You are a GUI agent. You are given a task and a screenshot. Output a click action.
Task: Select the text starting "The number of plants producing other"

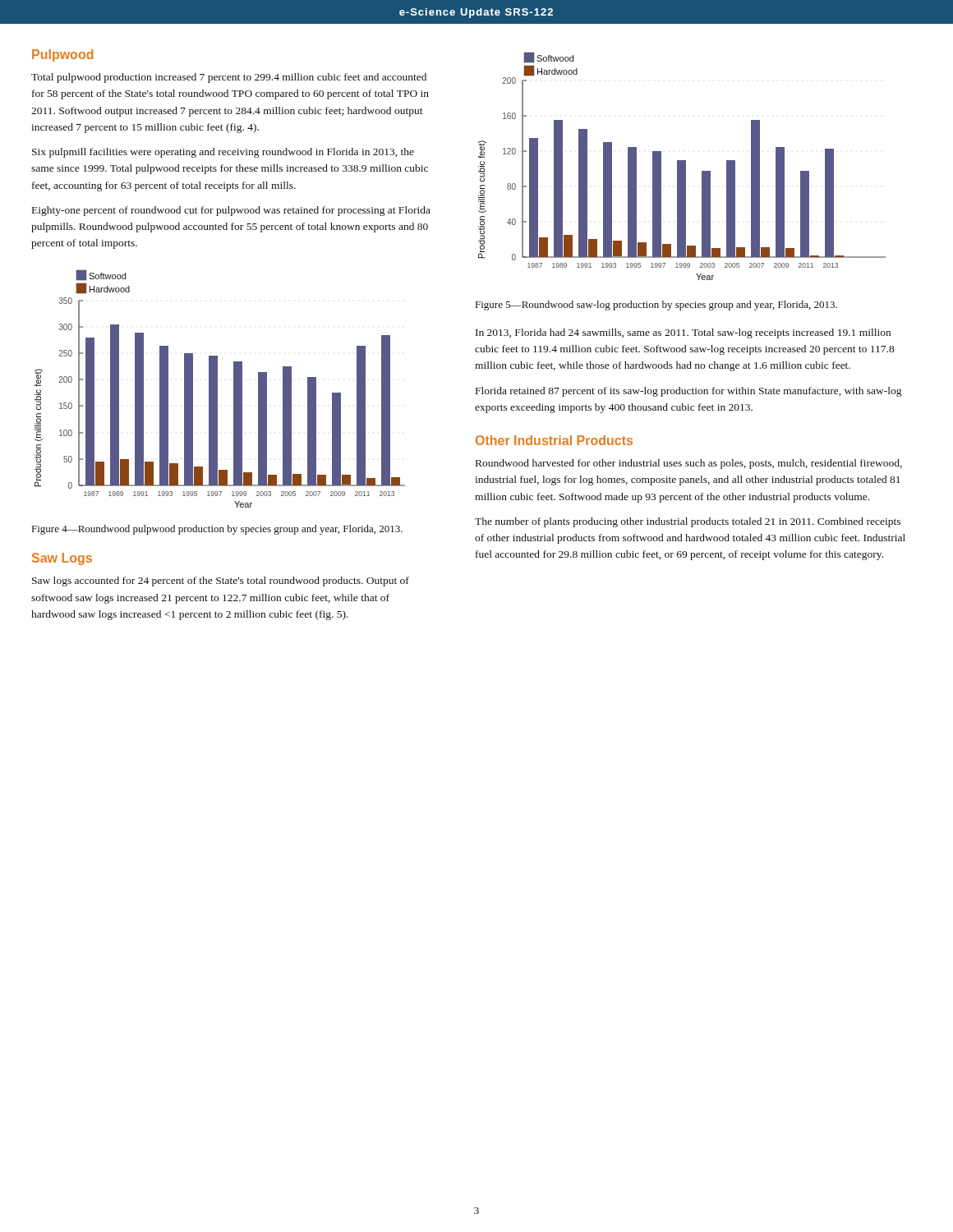coord(690,538)
